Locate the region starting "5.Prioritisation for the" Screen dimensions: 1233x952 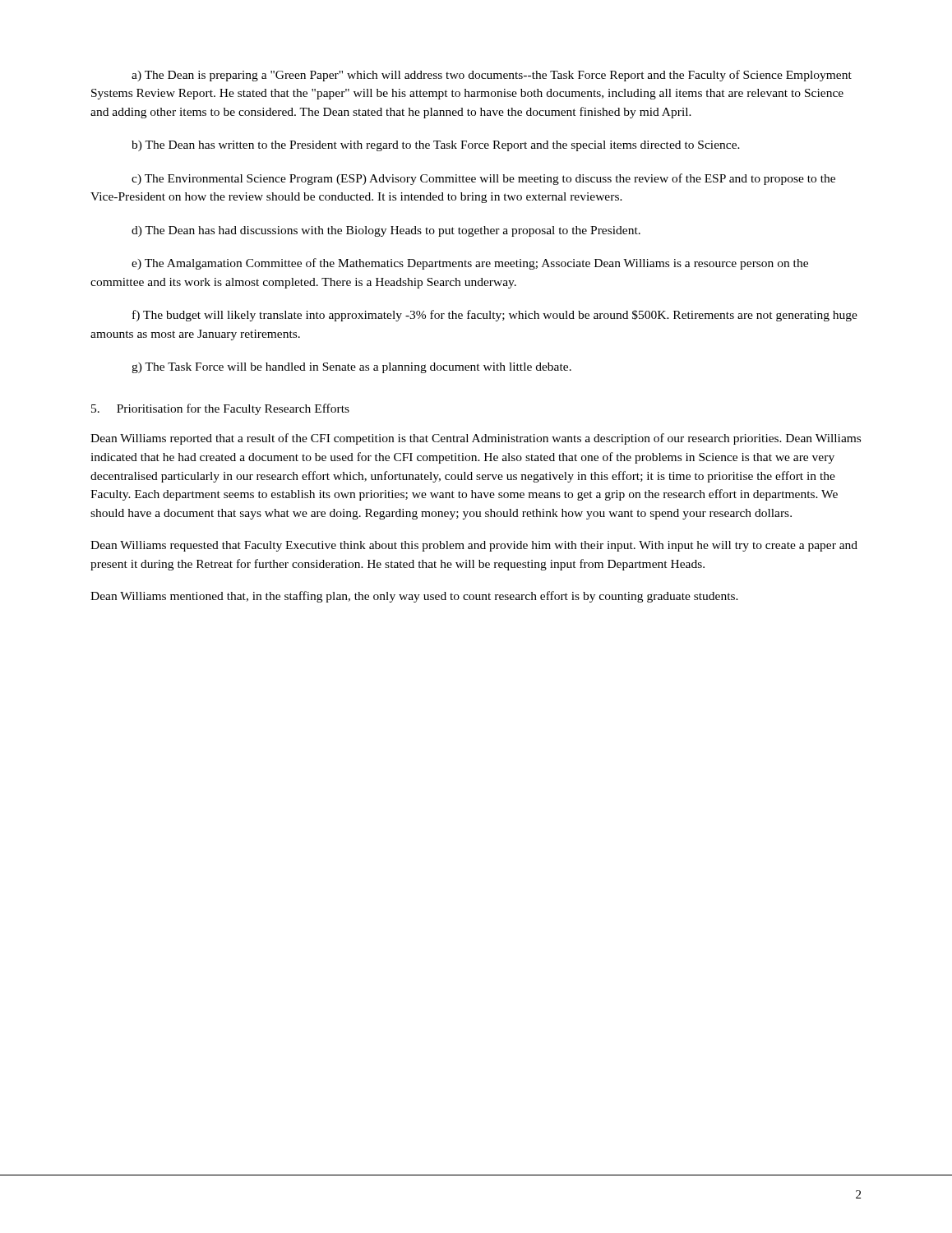click(220, 408)
